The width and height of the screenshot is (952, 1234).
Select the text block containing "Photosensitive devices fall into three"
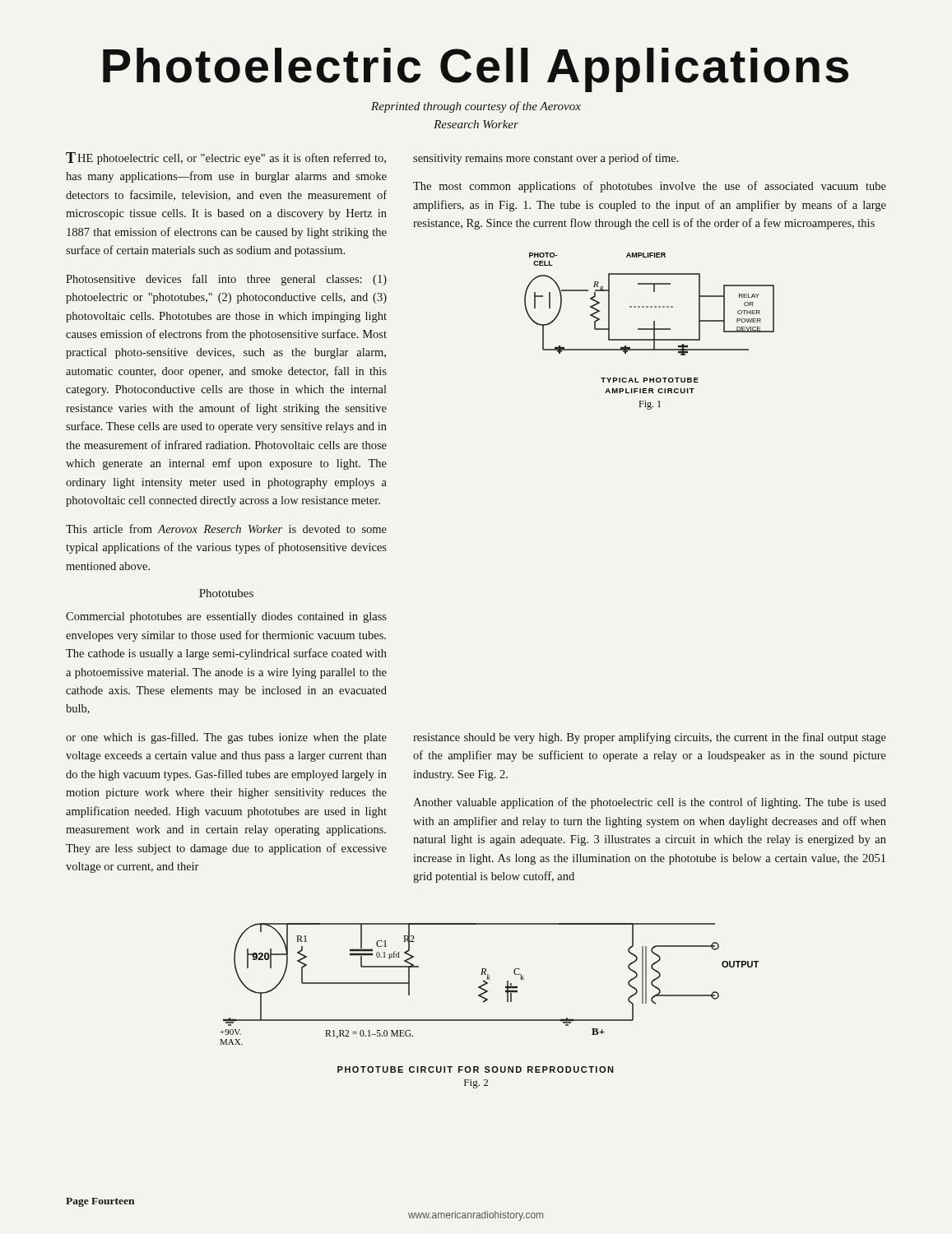pyautogui.click(x=226, y=390)
